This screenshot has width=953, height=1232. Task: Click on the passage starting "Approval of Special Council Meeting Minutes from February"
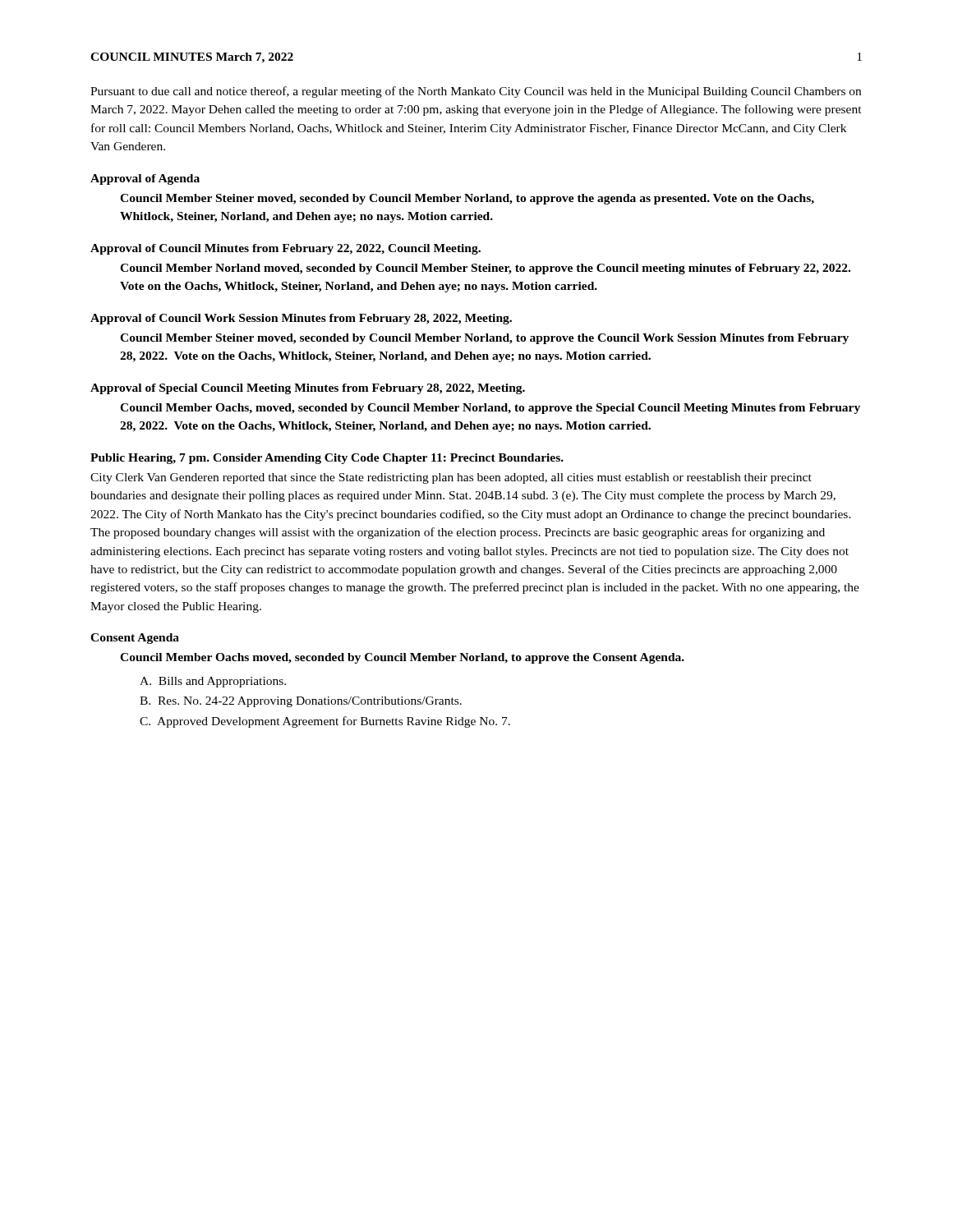click(308, 387)
